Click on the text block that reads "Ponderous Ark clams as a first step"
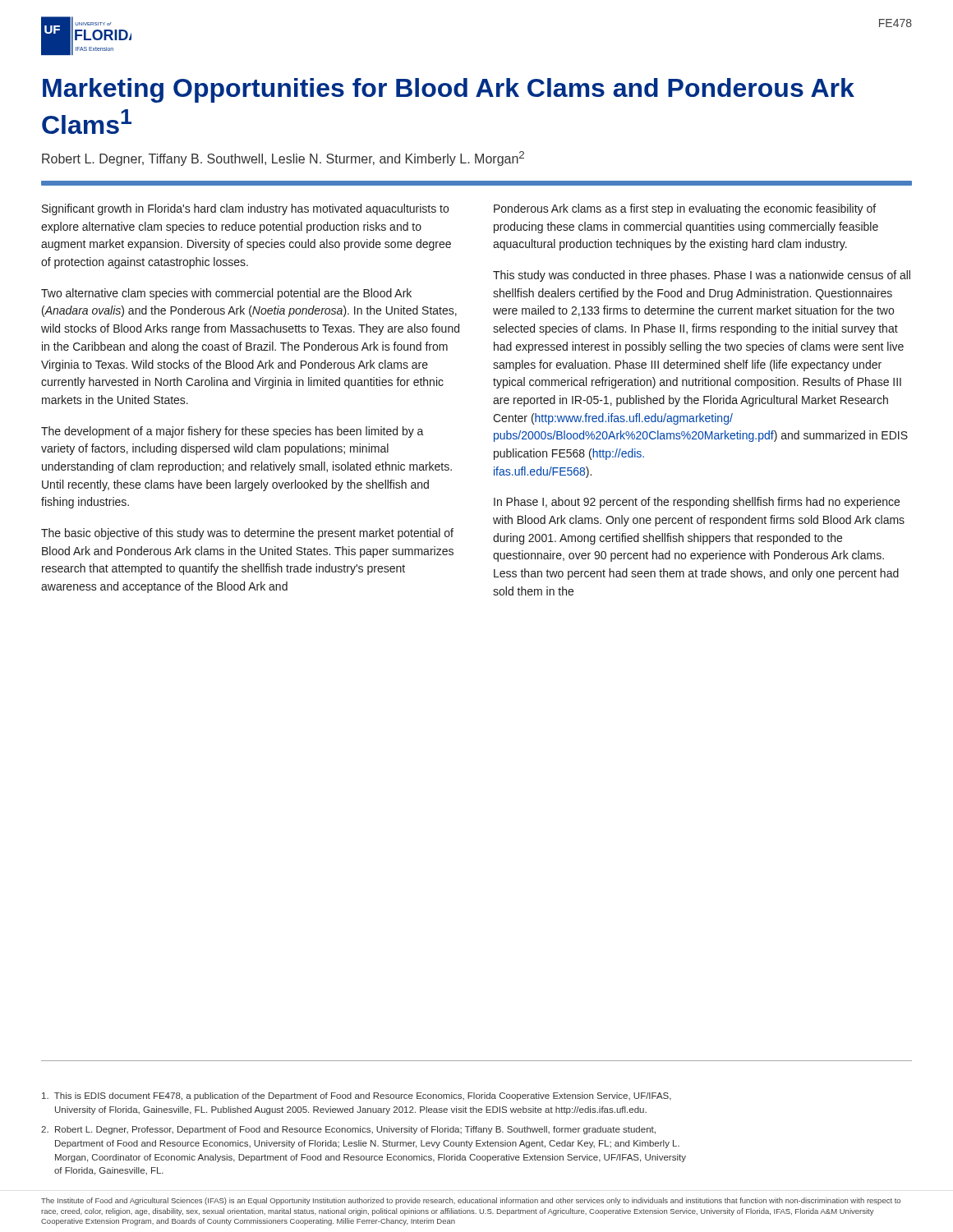This screenshot has width=953, height=1232. [x=702, y=227]
